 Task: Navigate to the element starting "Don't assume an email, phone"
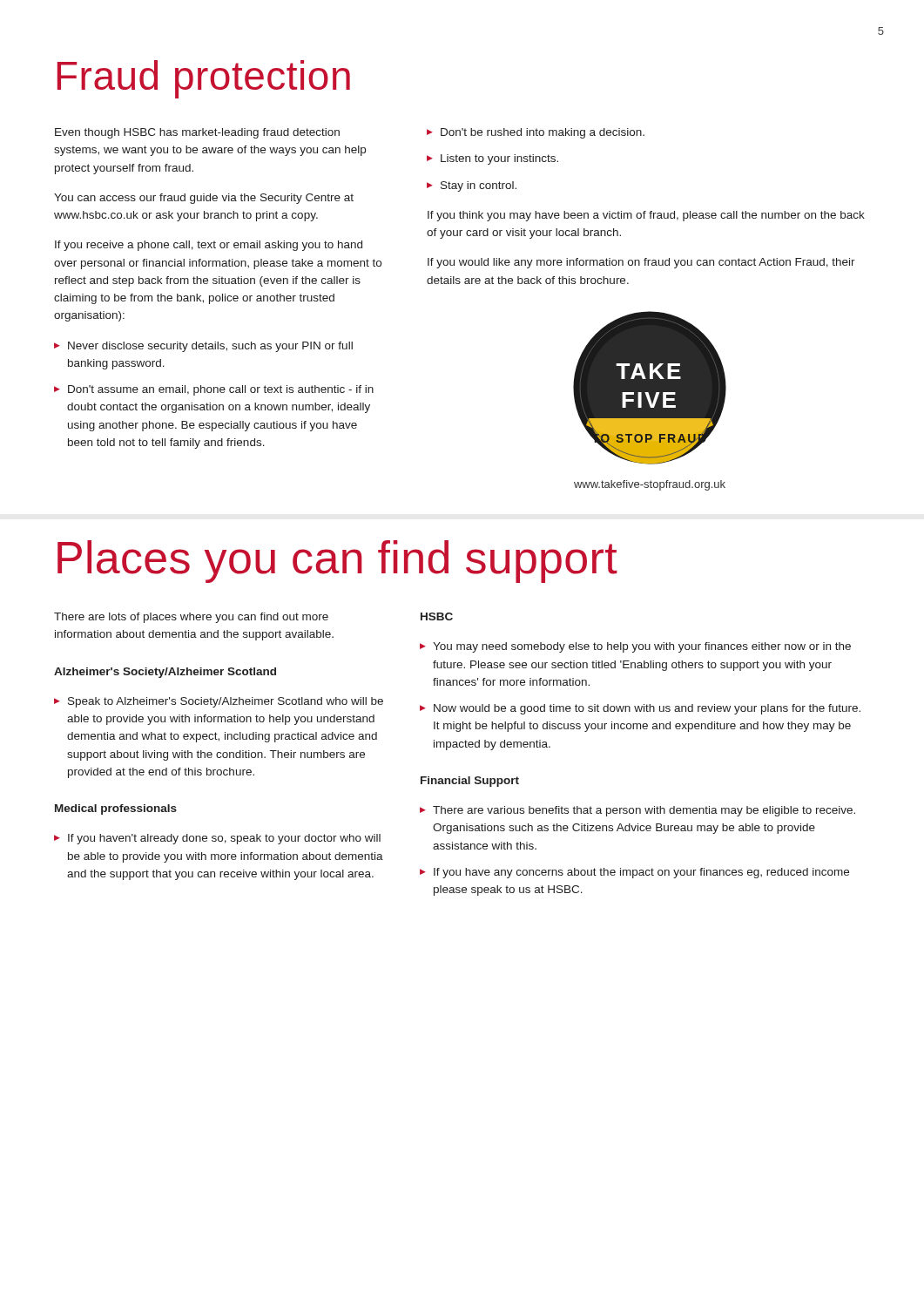coord(220,416)
